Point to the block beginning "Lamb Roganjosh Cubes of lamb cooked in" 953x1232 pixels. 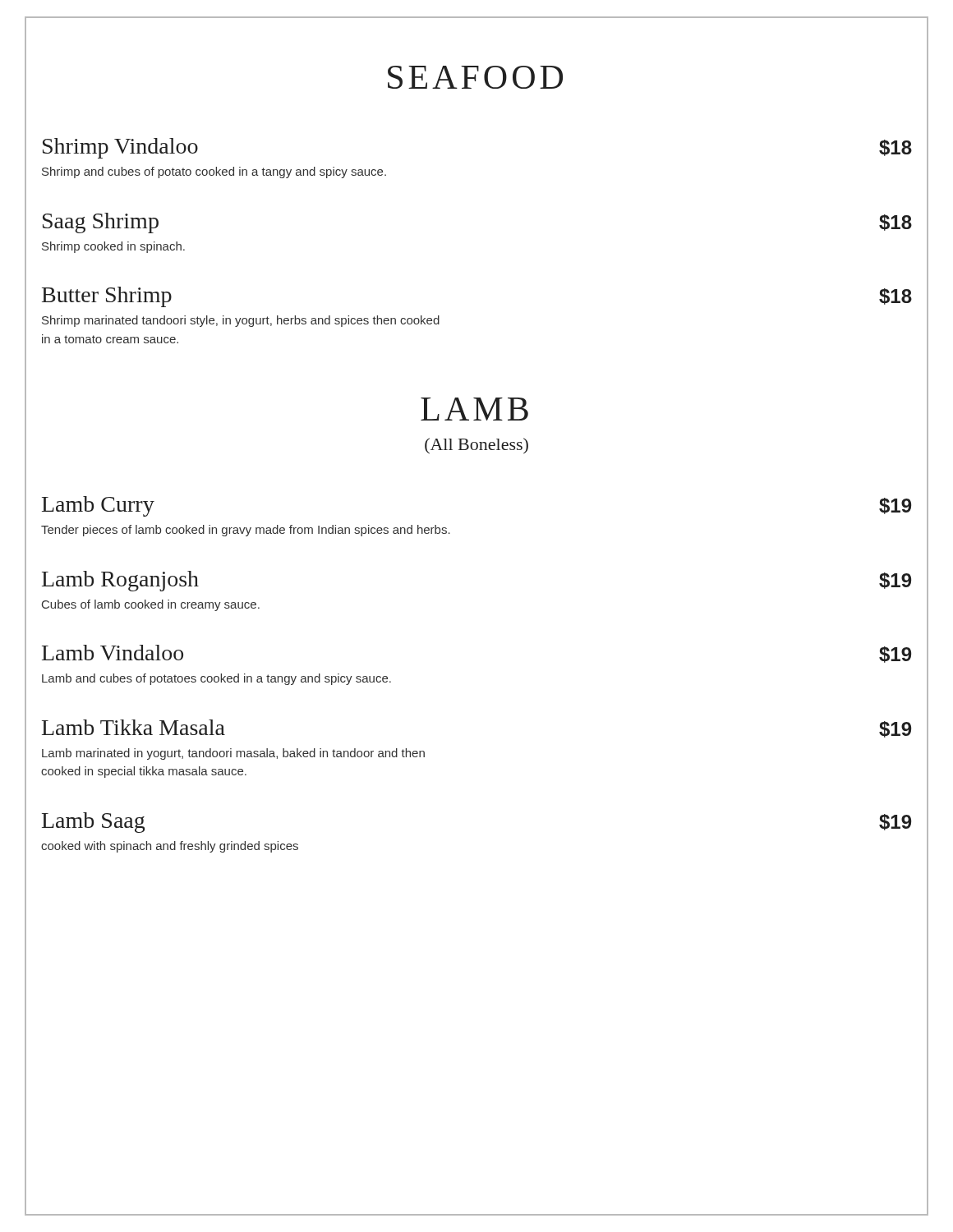click(119, 581)
